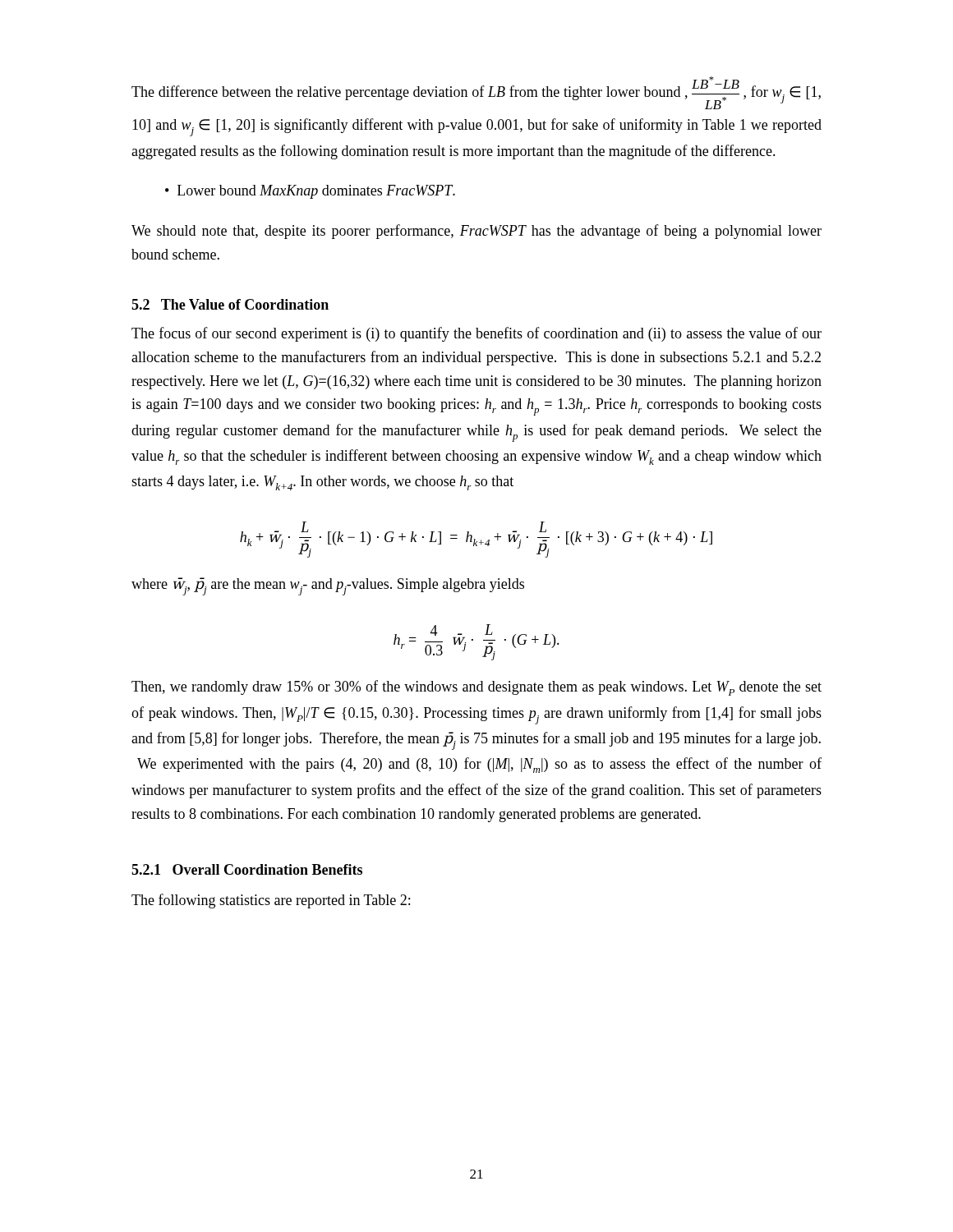This screenshot has width=953, height=1232.
Task: Find the region starting "We should note that, despite"
Action: 476,243
